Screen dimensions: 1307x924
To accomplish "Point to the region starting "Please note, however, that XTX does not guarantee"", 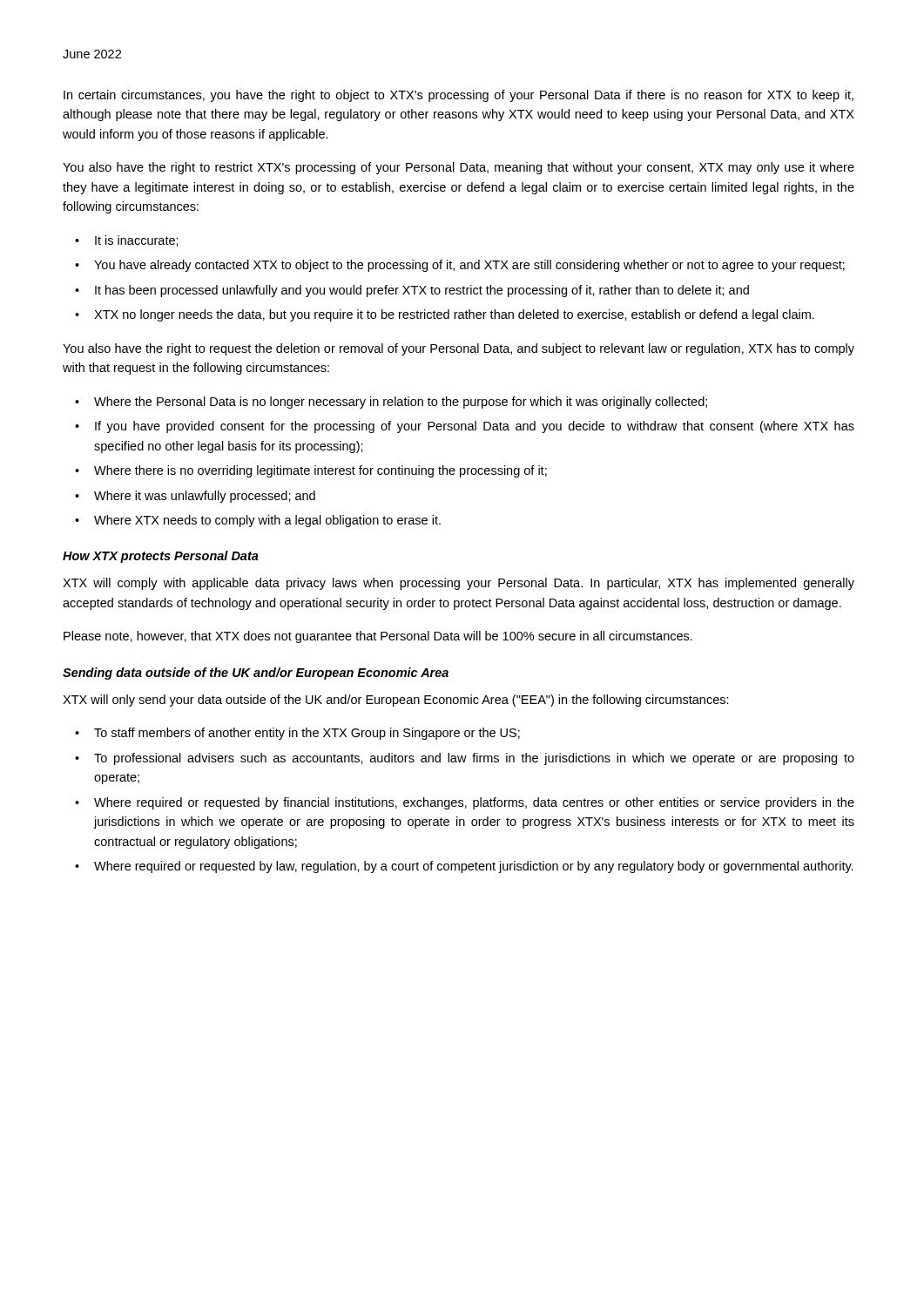I will (378, 636).
